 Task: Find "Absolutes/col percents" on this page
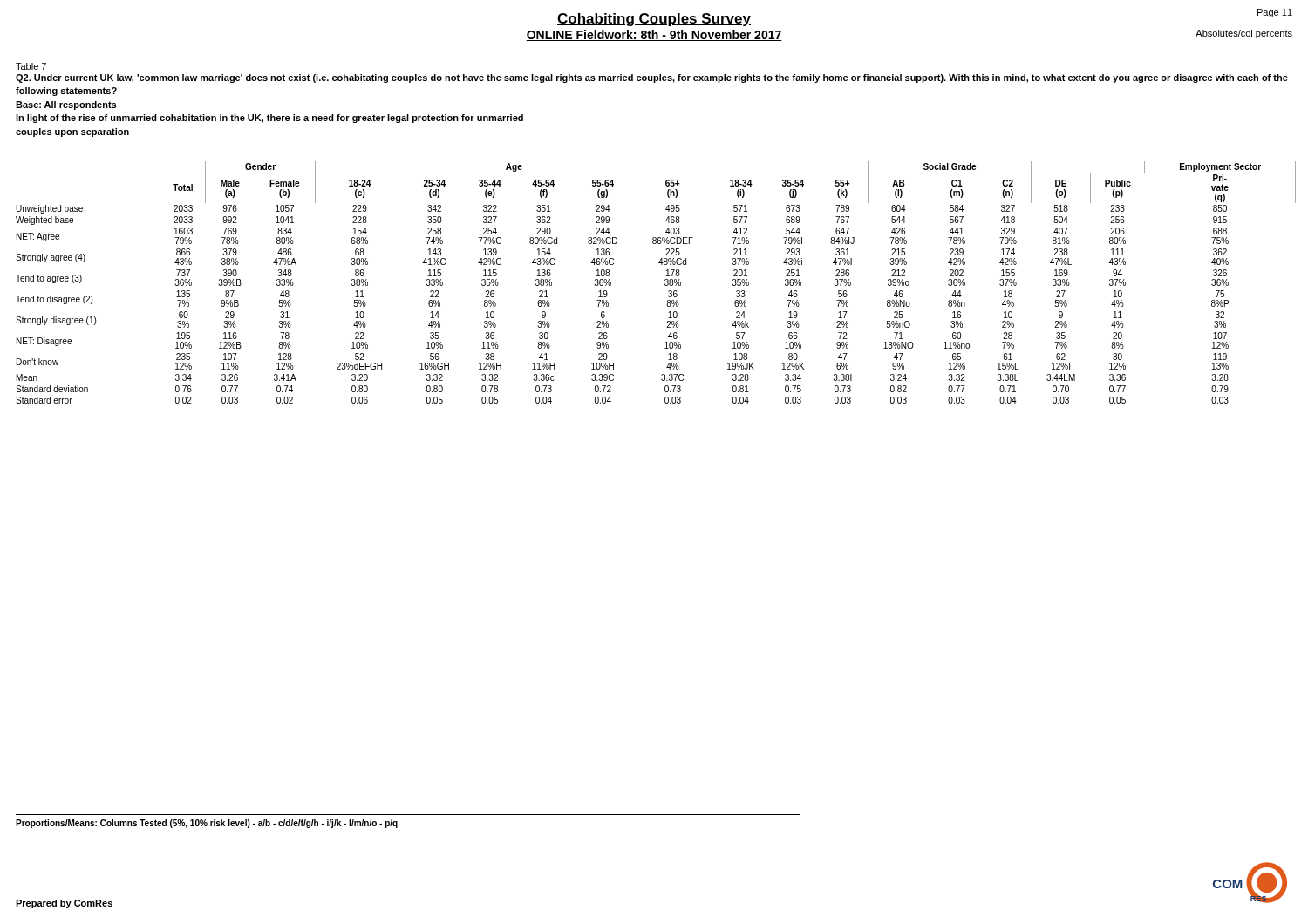(1244, 33)
